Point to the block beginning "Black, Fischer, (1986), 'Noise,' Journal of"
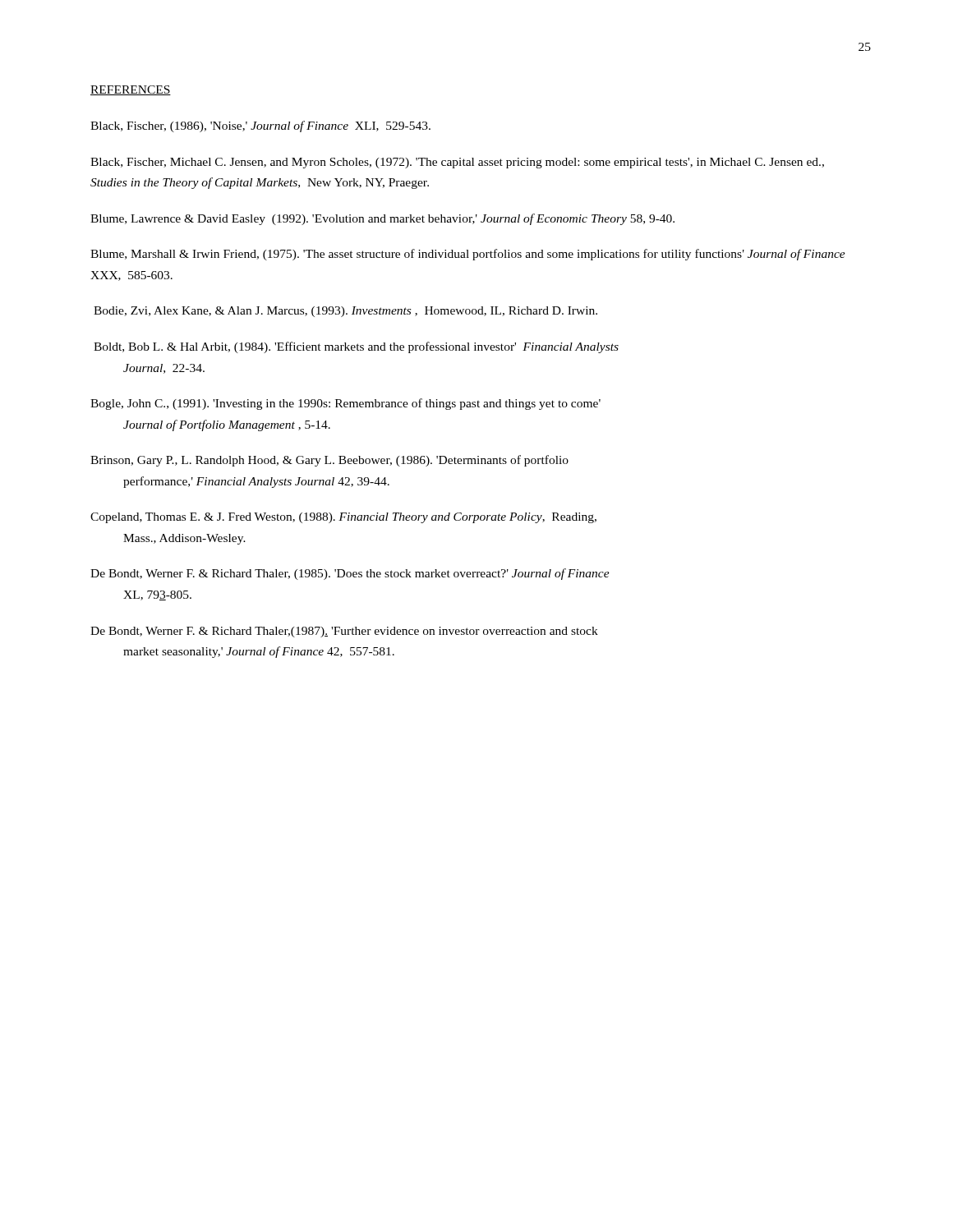Screen dimensions: 1232x953 261,125
